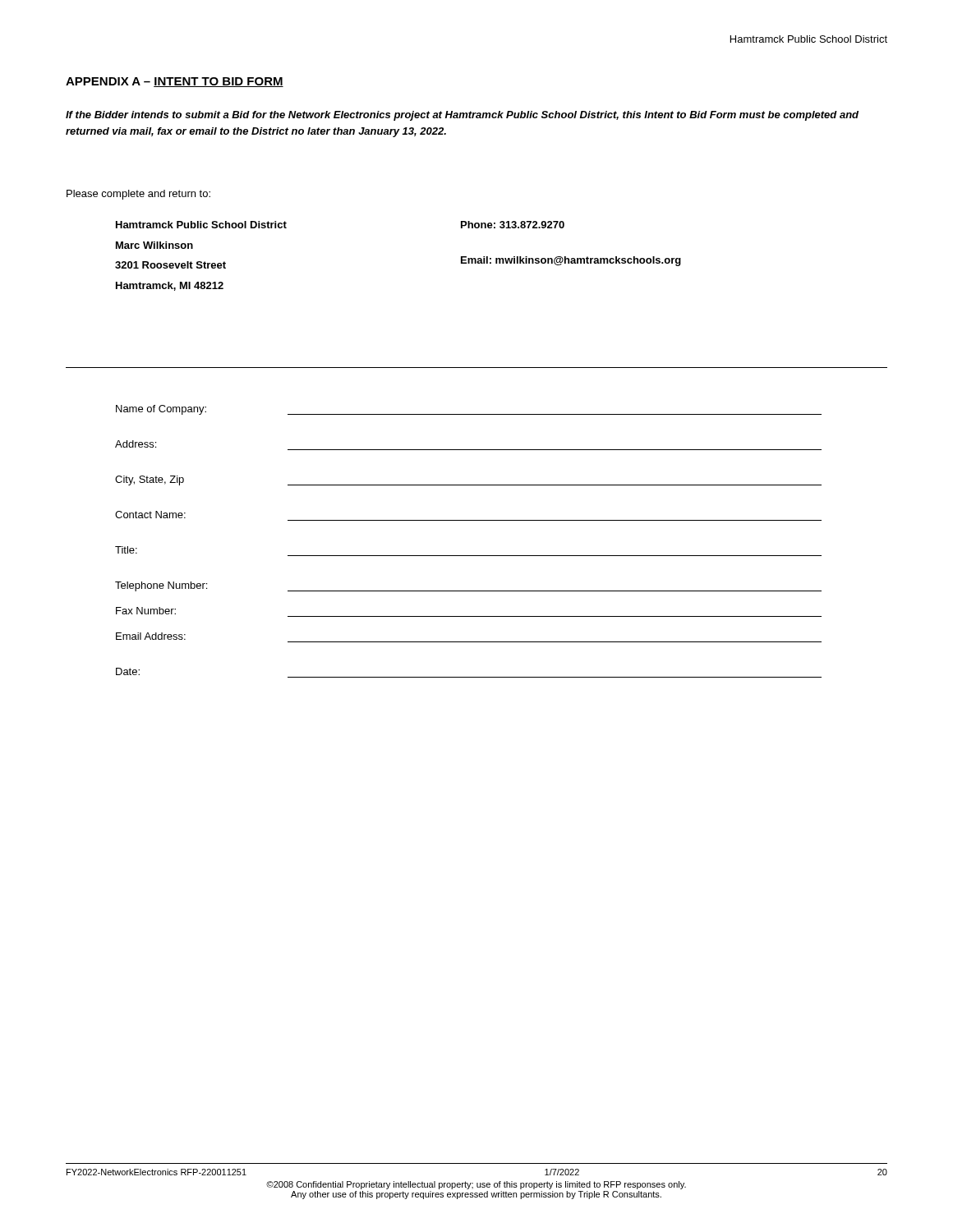Locate the text that says "Email Address:"

[468, 636]
